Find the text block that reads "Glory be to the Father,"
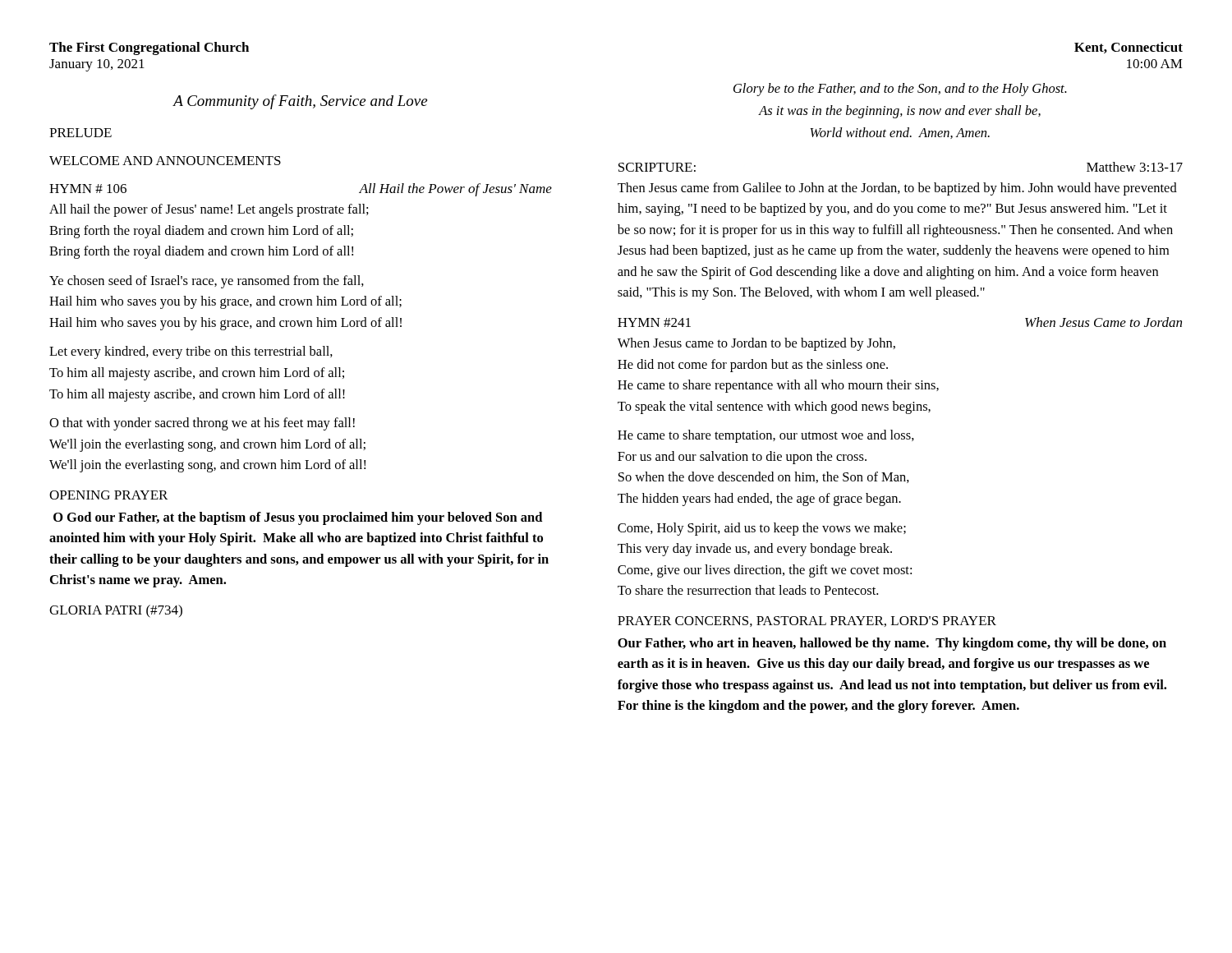 pyautogui.click(x=900, y=111)
